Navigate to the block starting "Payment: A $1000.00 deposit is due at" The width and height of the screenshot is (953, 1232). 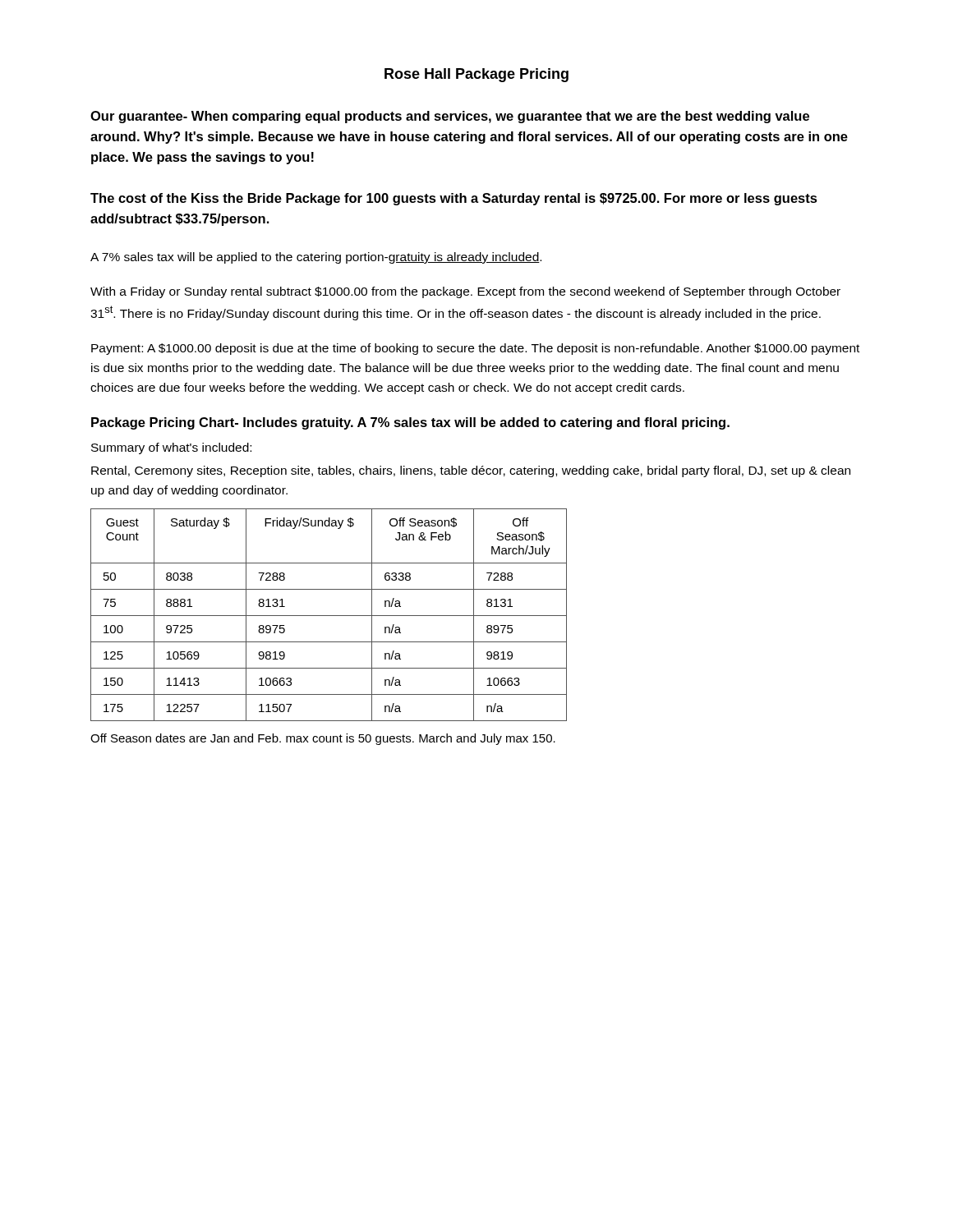(475, 368)
